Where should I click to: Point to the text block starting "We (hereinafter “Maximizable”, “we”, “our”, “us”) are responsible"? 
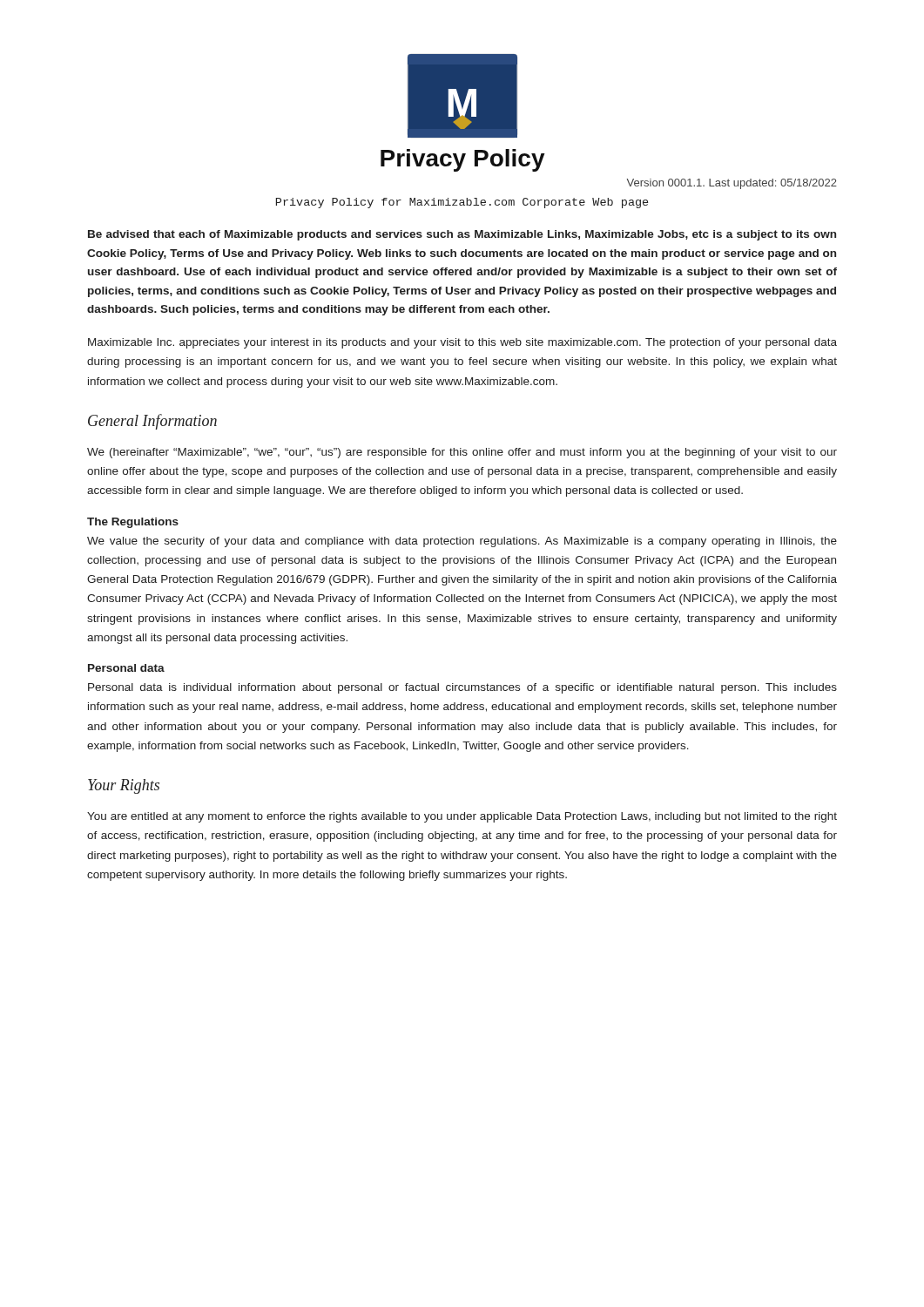point(462,471)
